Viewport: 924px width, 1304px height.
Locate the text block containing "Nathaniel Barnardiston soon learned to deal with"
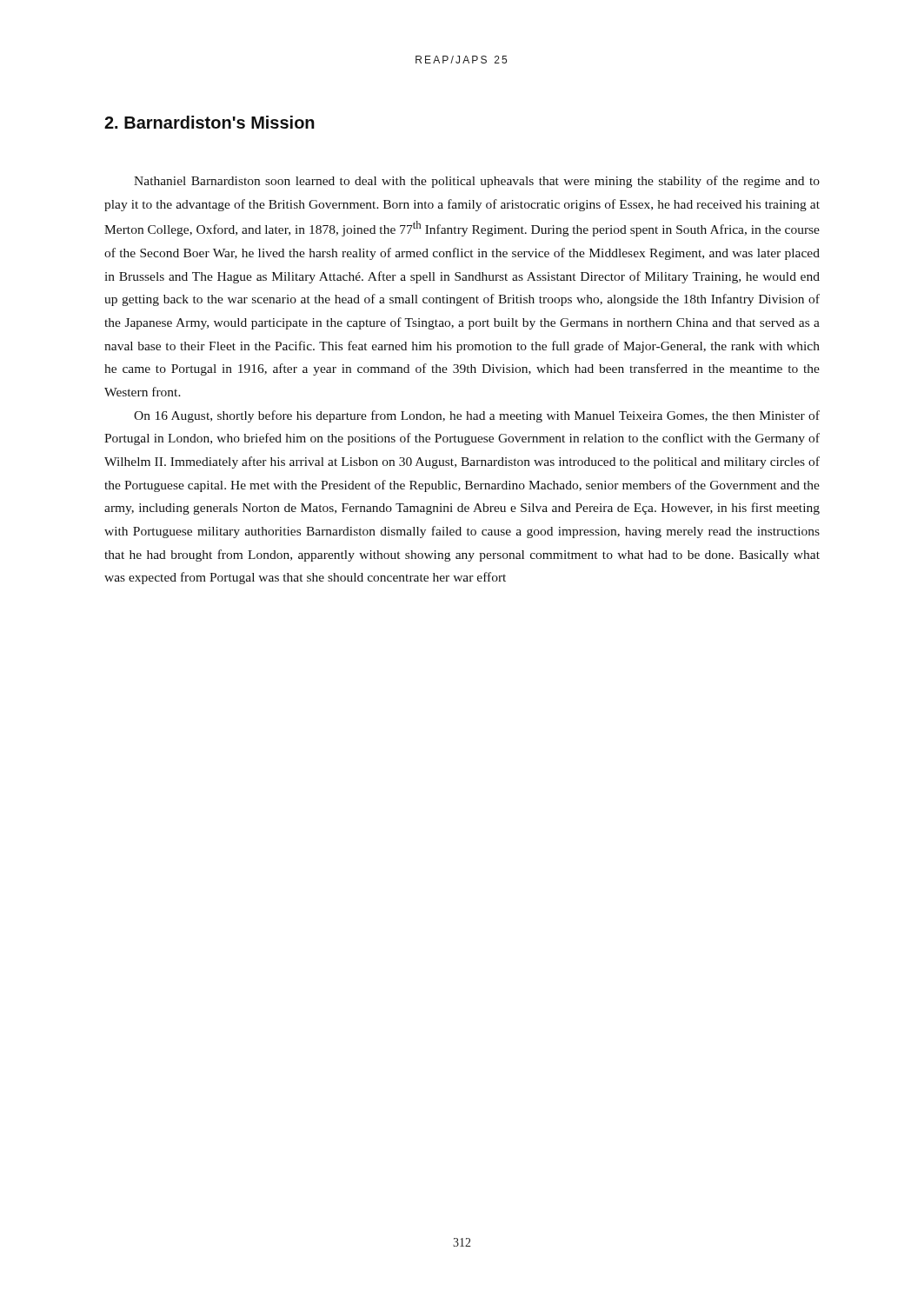tap(462, 379)
